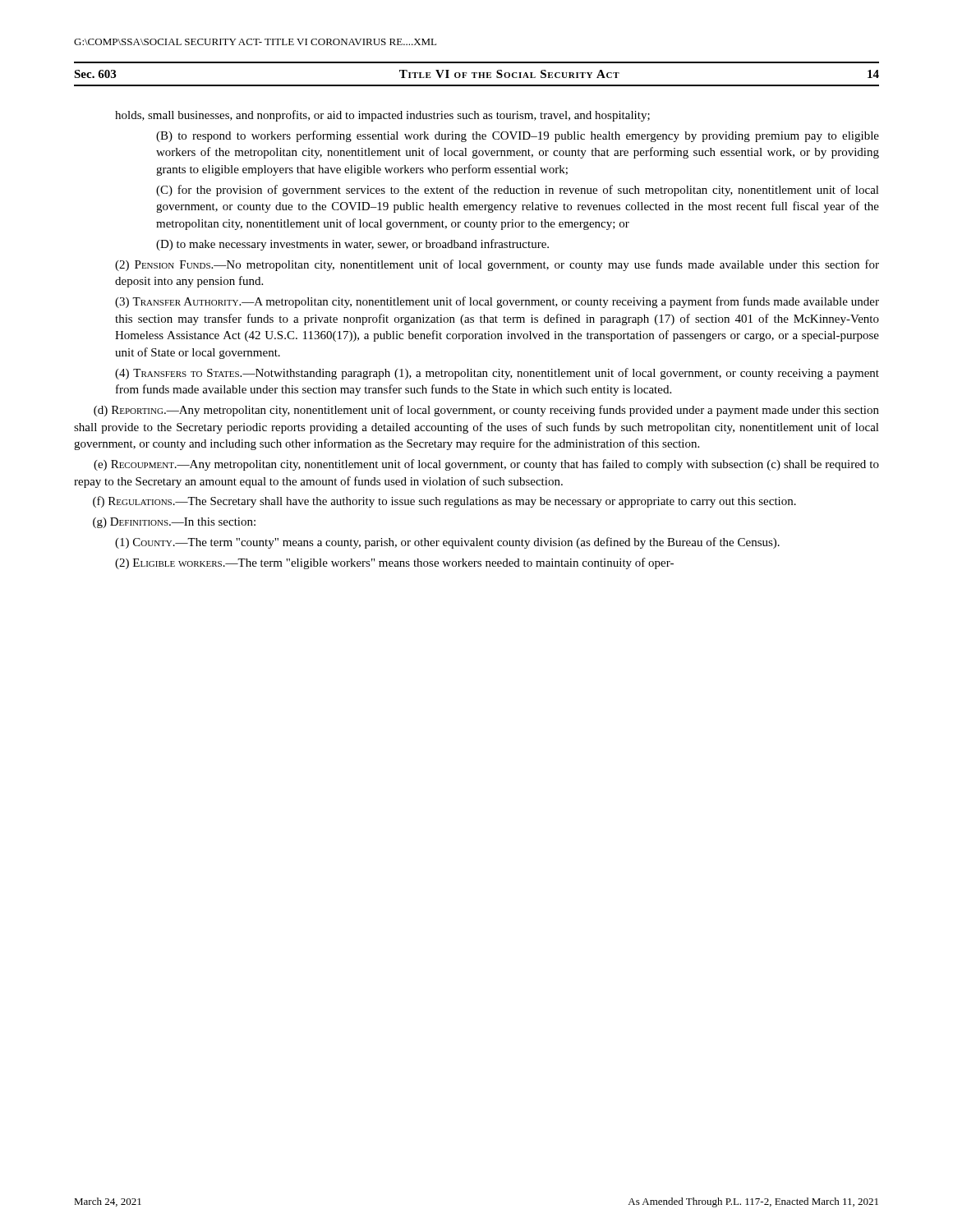Navigate to the element starting "Sec. 603 Title VI of"
Image resolution: width=953 pixels, height=1232 pixels.
476,74
